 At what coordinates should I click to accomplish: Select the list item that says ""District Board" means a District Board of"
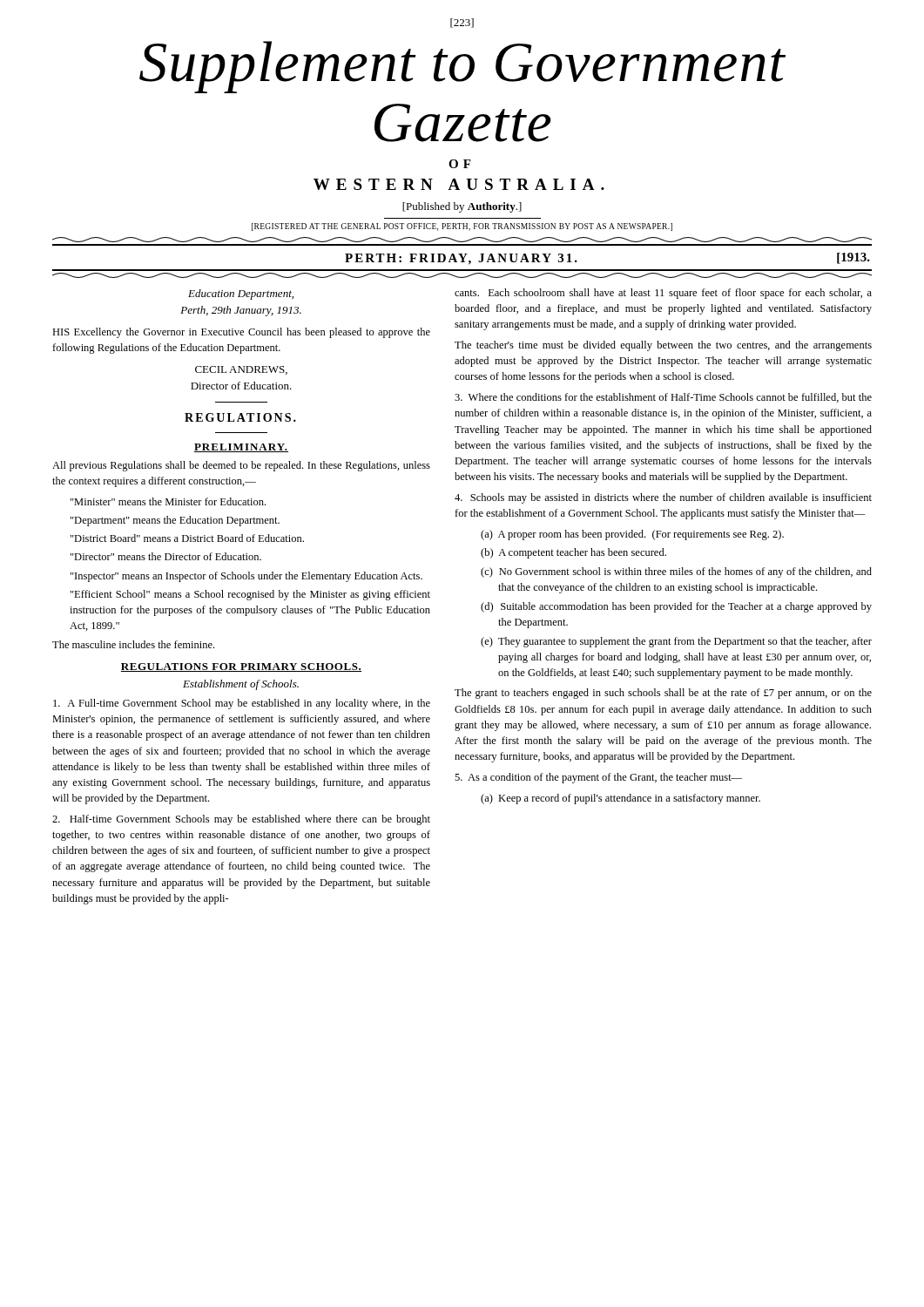(x=187, y=539)
